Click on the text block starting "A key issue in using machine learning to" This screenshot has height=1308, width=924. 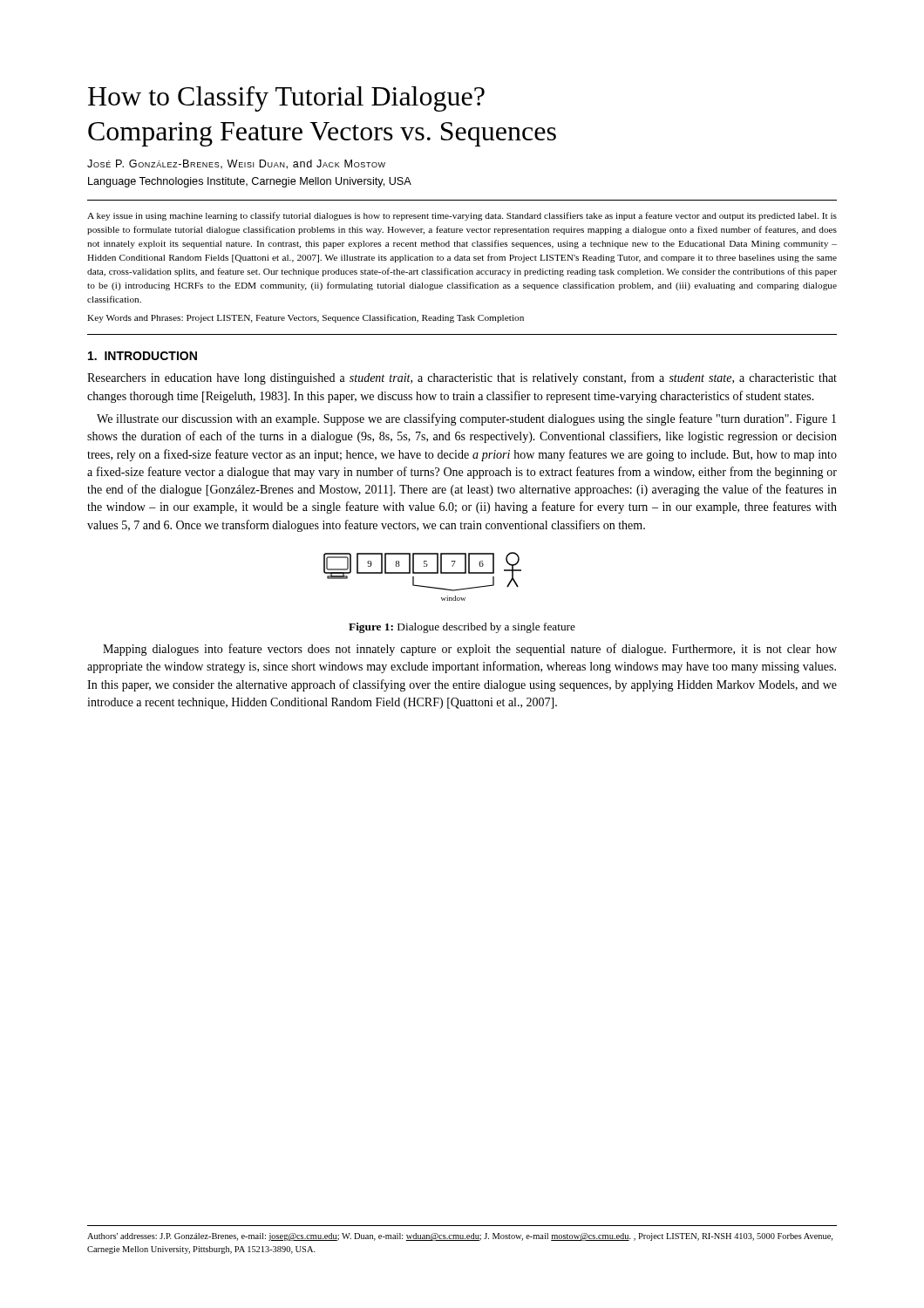[462, 257]
